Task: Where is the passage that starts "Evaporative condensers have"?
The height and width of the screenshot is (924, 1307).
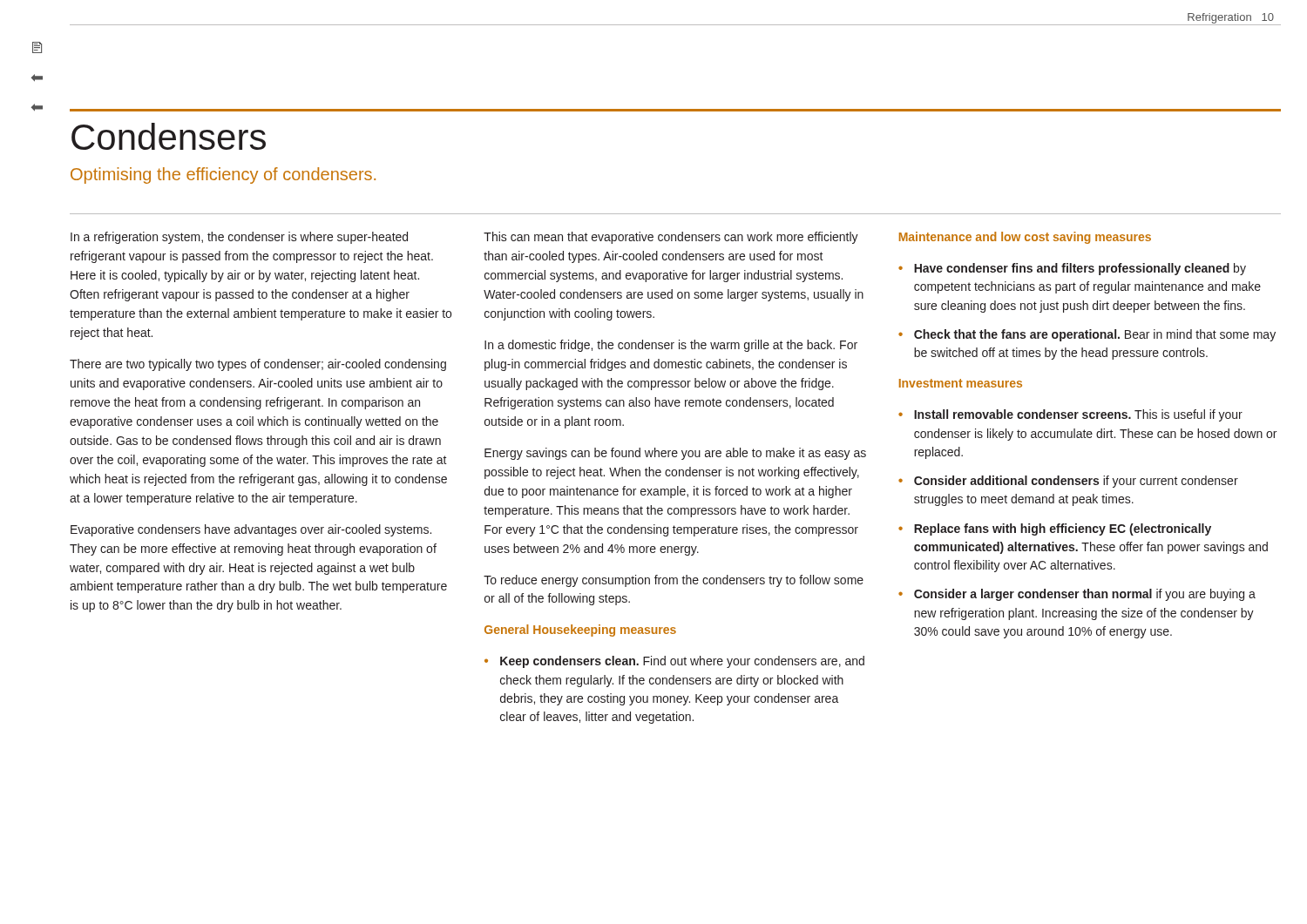Action: point(261,568)
